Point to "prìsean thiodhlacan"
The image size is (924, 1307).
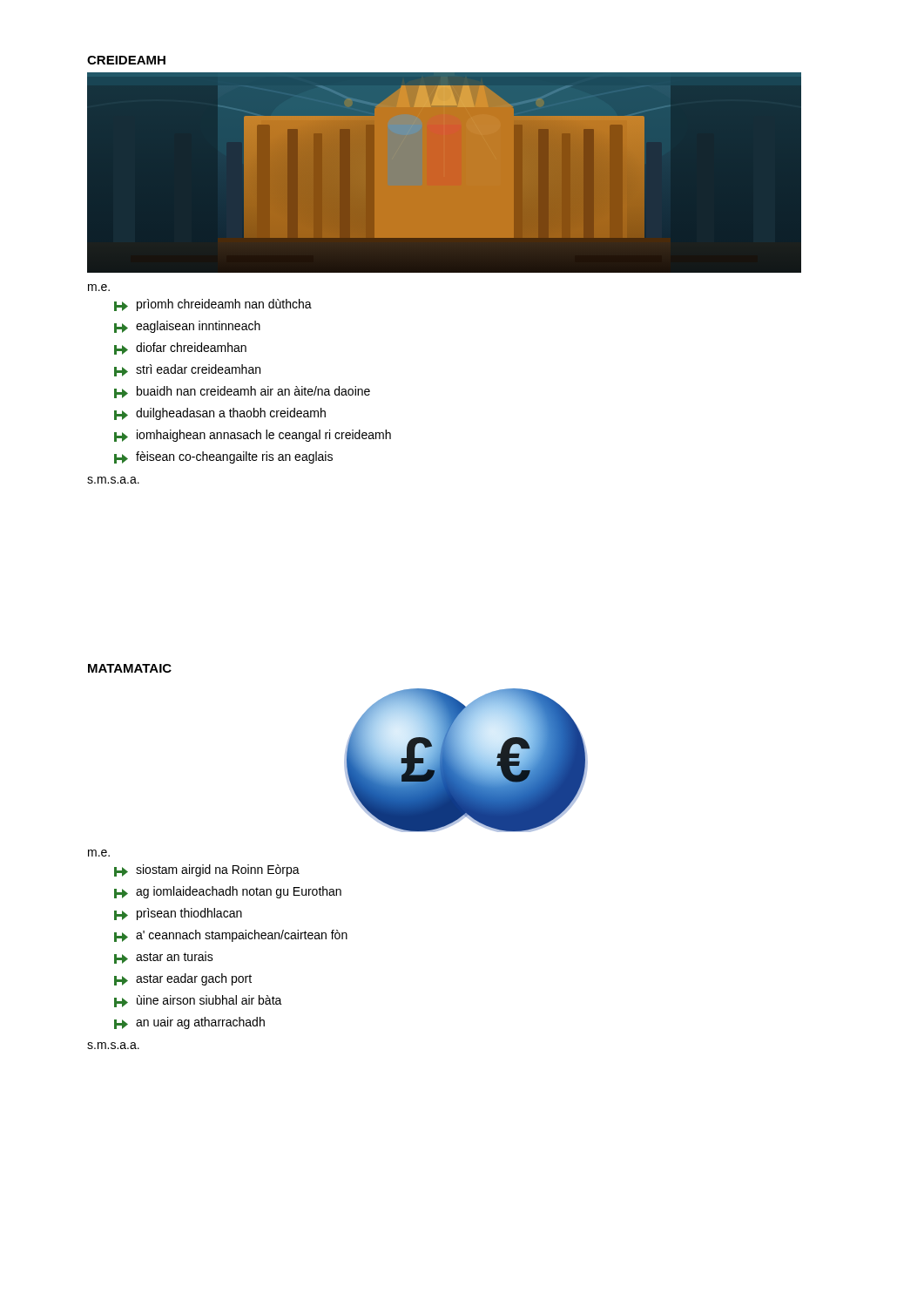[178, 916]
